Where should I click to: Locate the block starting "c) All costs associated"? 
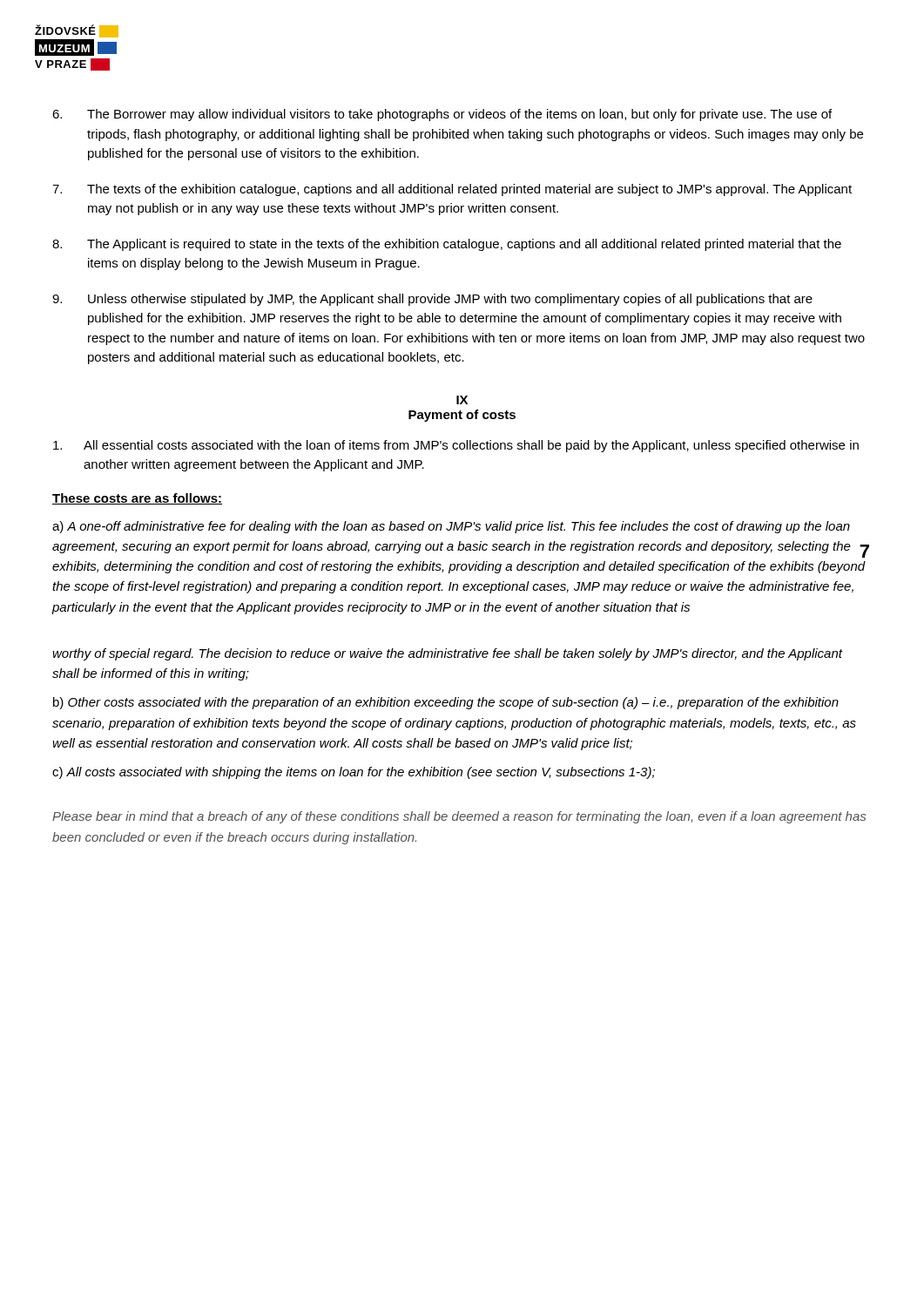pyautogui.click(x=354, y=772)
